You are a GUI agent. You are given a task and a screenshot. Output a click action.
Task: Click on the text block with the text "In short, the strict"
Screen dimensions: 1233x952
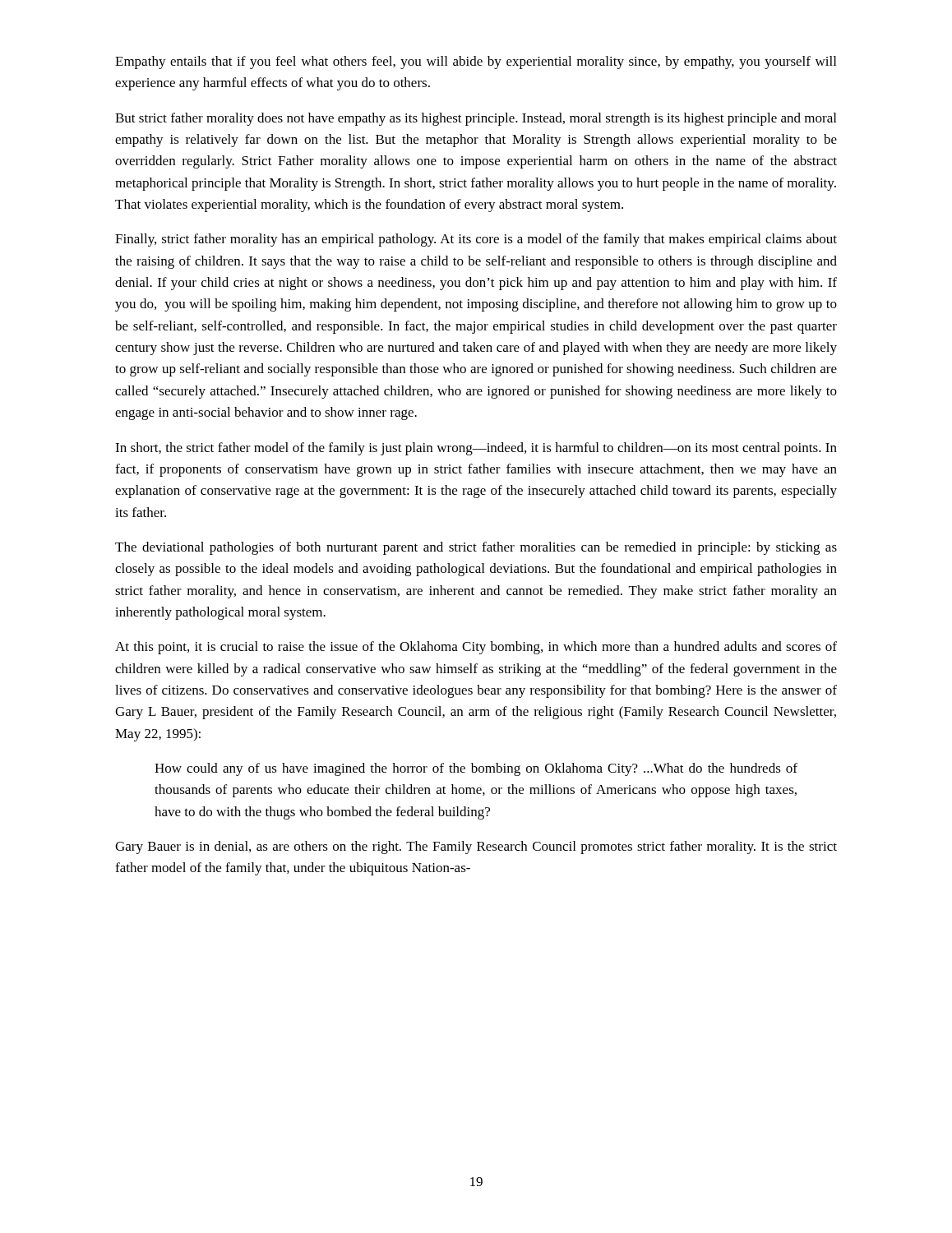(x=476, y=480)
